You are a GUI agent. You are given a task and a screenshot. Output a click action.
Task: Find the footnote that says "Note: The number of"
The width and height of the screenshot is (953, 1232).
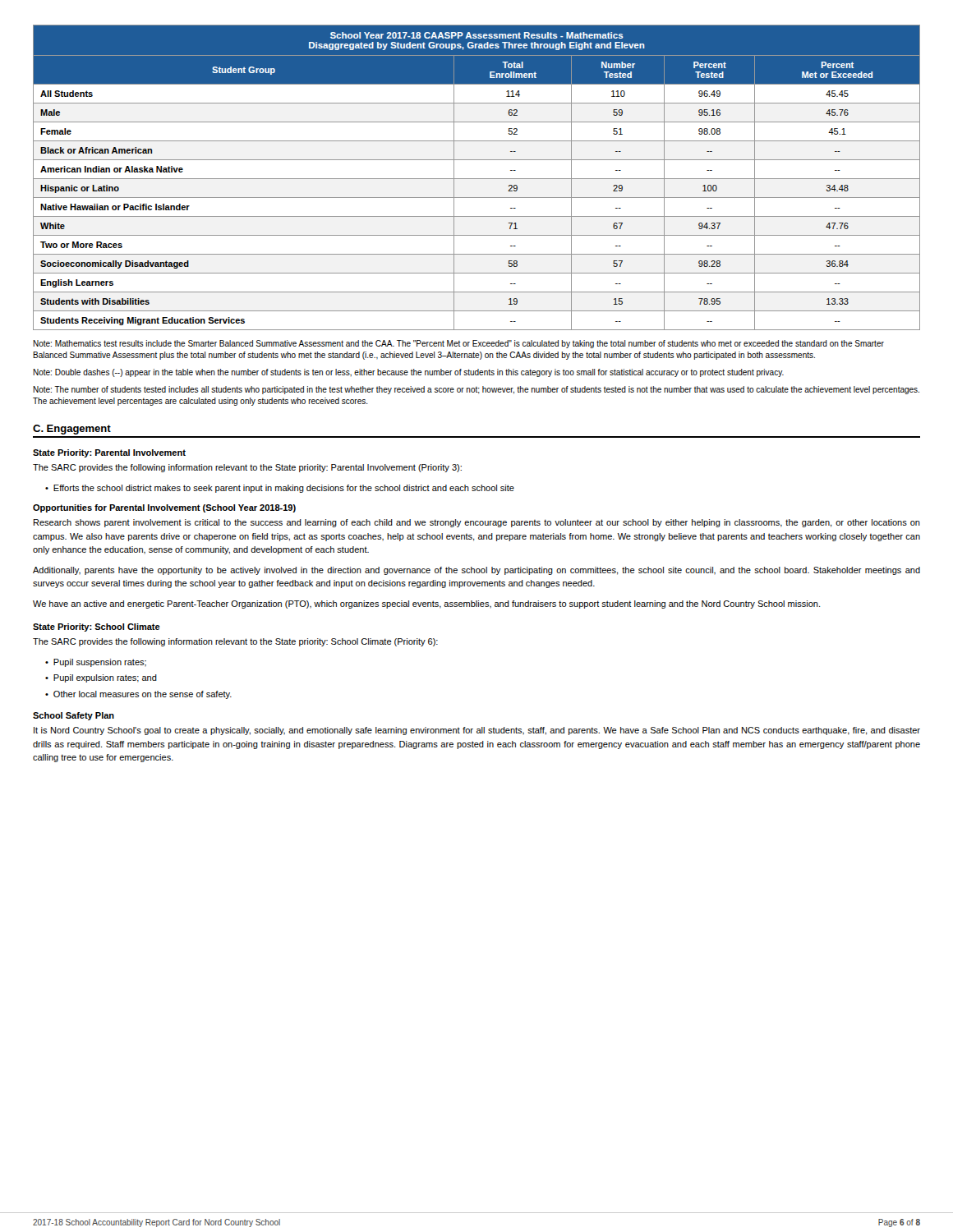[476, 395]
